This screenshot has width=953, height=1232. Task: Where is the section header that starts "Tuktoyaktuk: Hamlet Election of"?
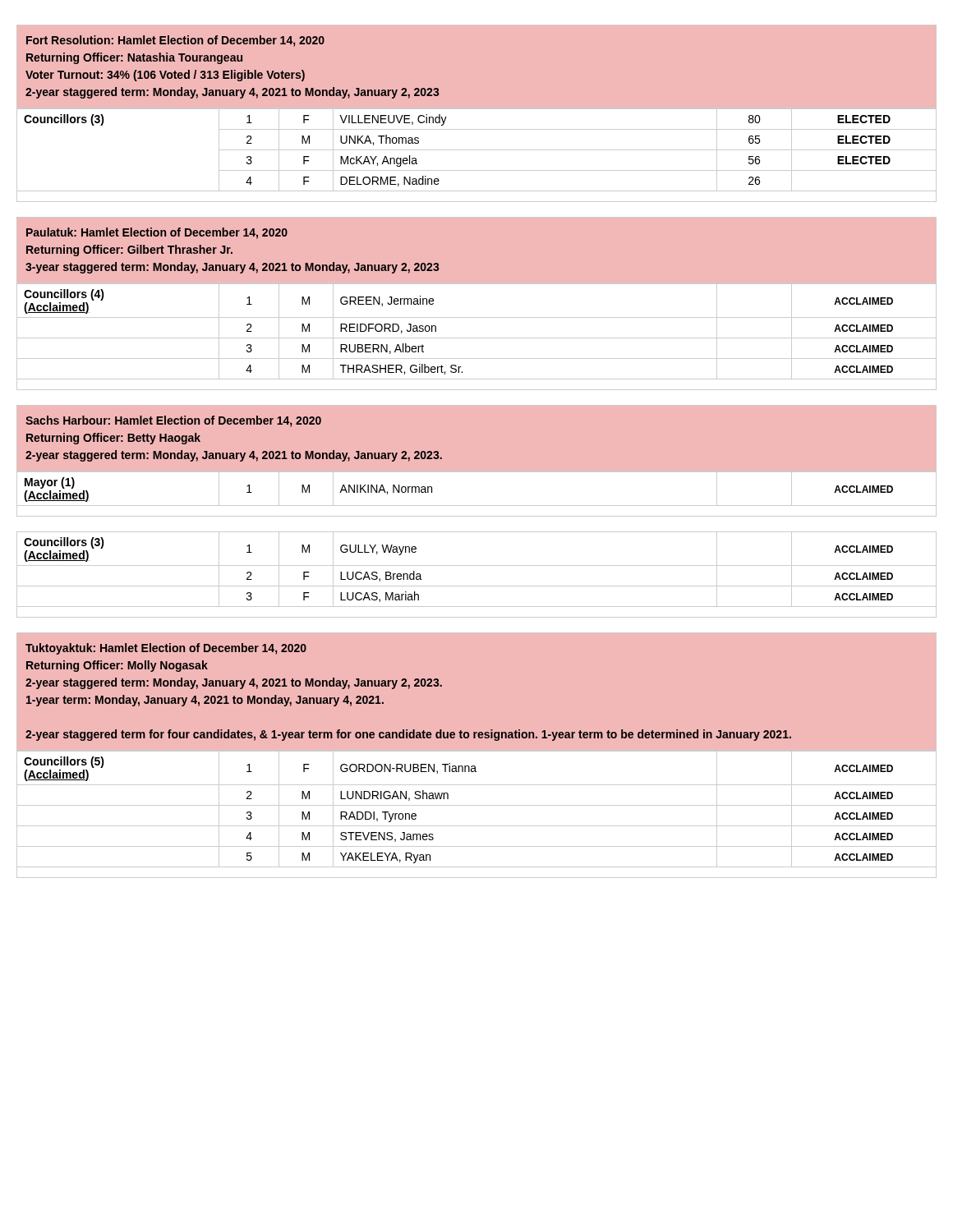(409, 691)
